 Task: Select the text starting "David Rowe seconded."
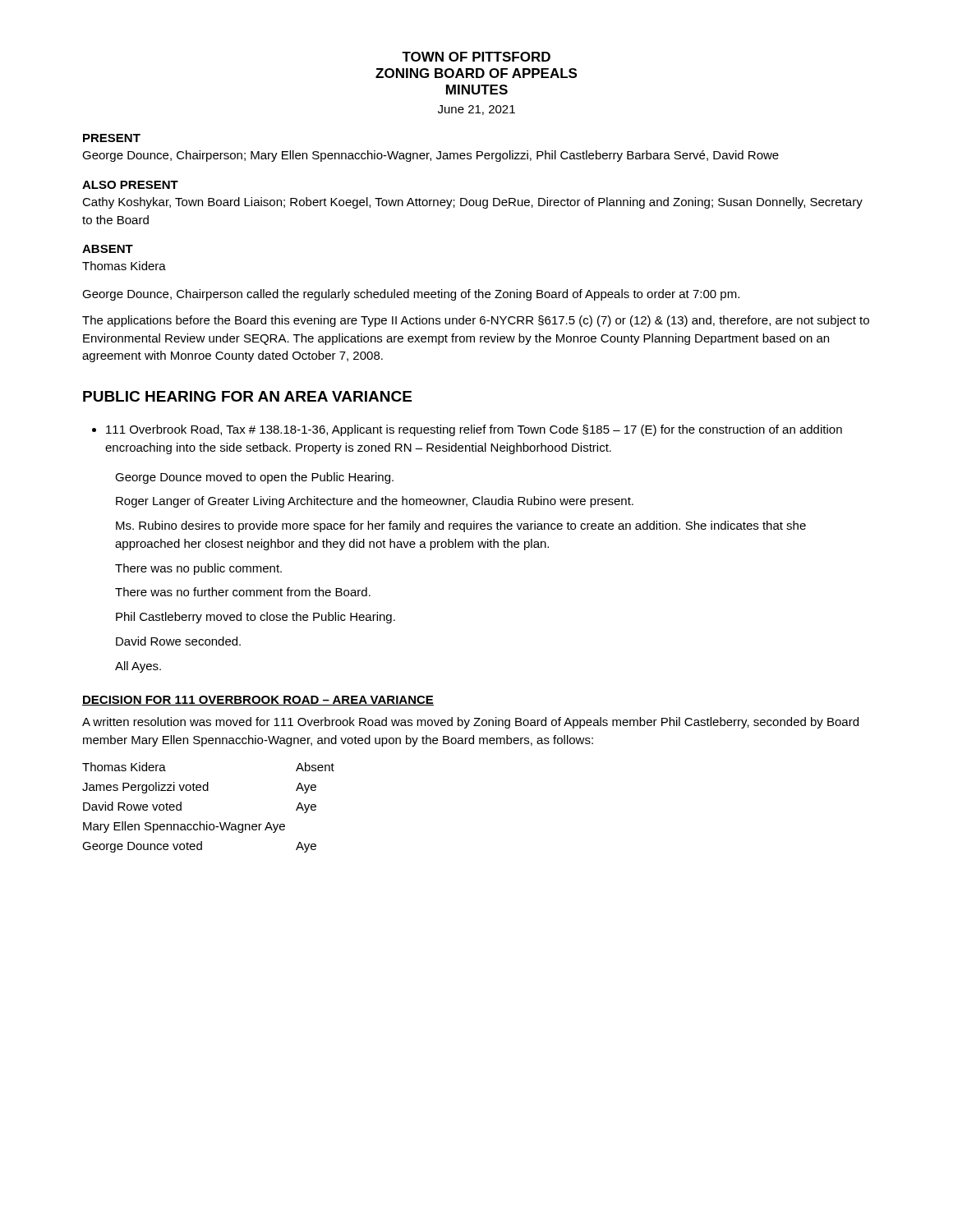[178, 641]
